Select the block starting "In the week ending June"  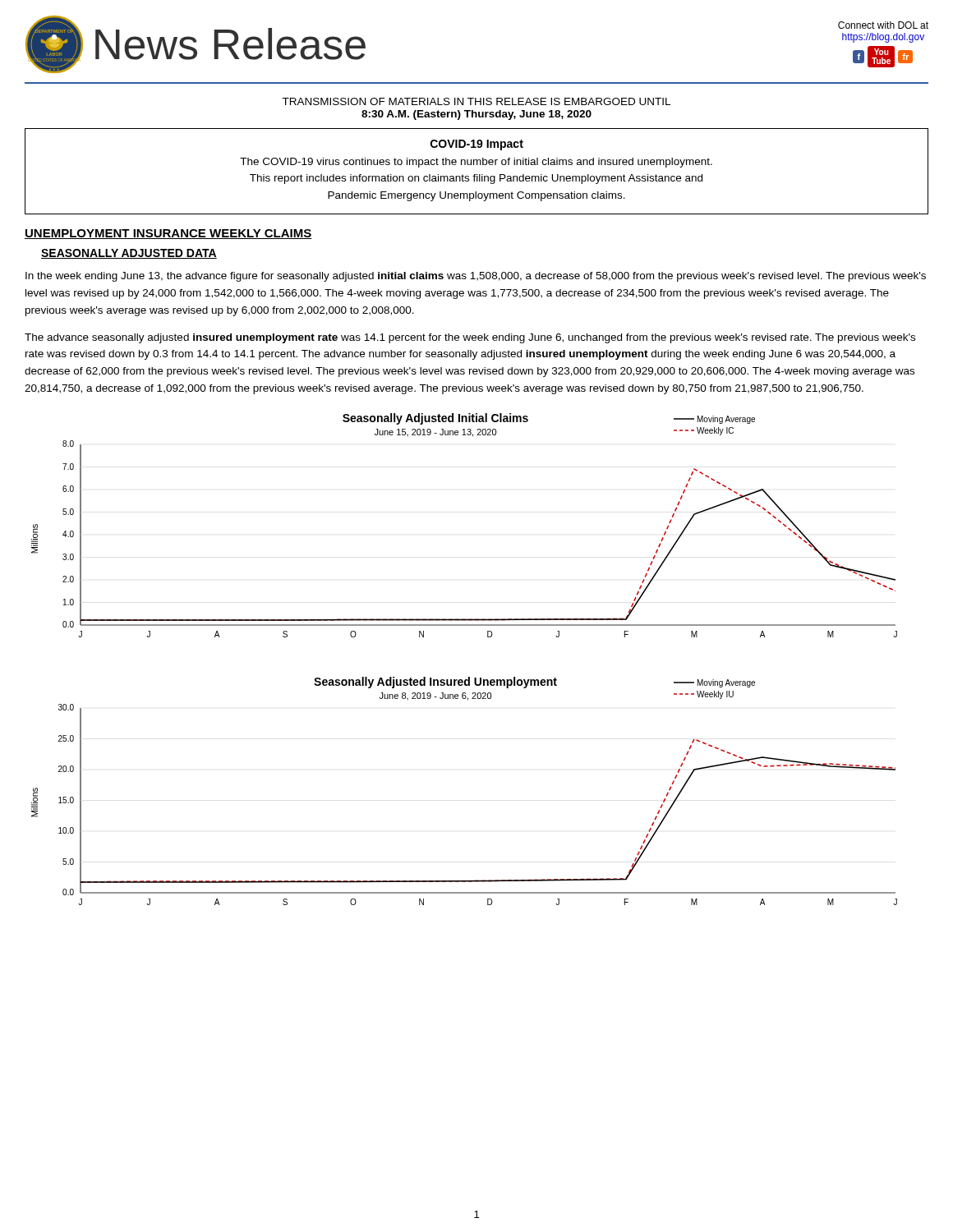476,293
